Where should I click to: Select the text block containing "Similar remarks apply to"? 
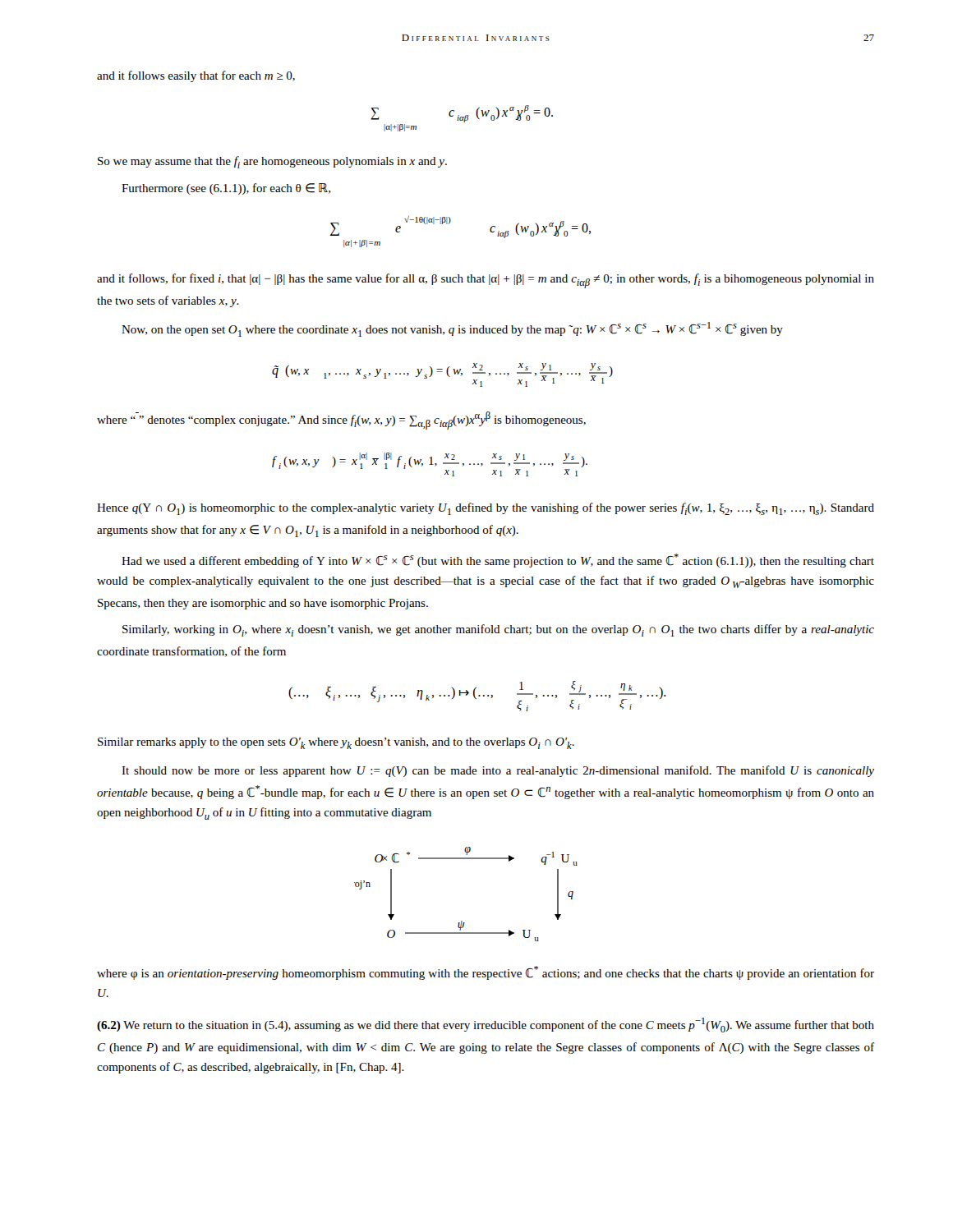(x=336, y=743)
